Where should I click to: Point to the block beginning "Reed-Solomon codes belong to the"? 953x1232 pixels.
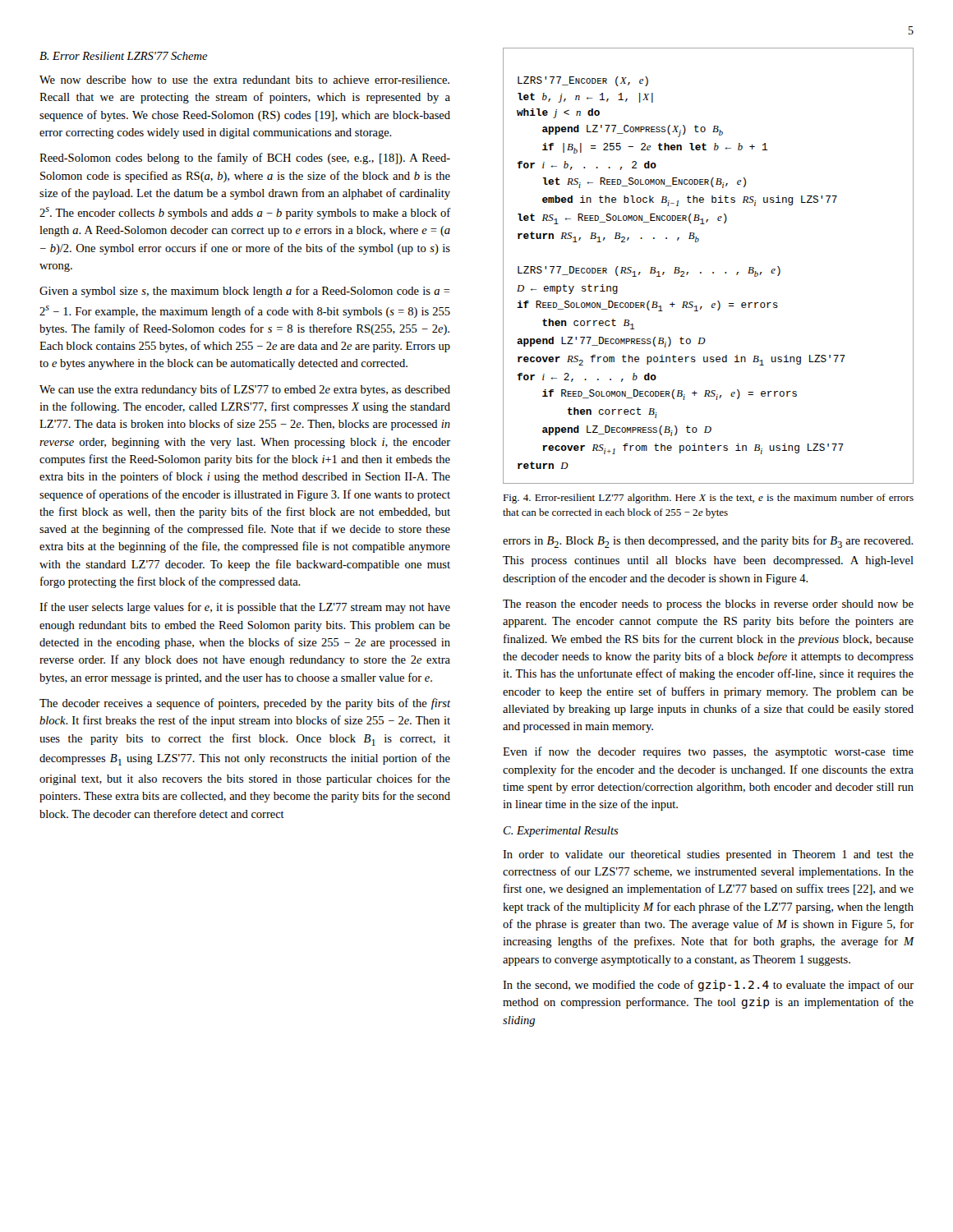click(x=245, y=212)
